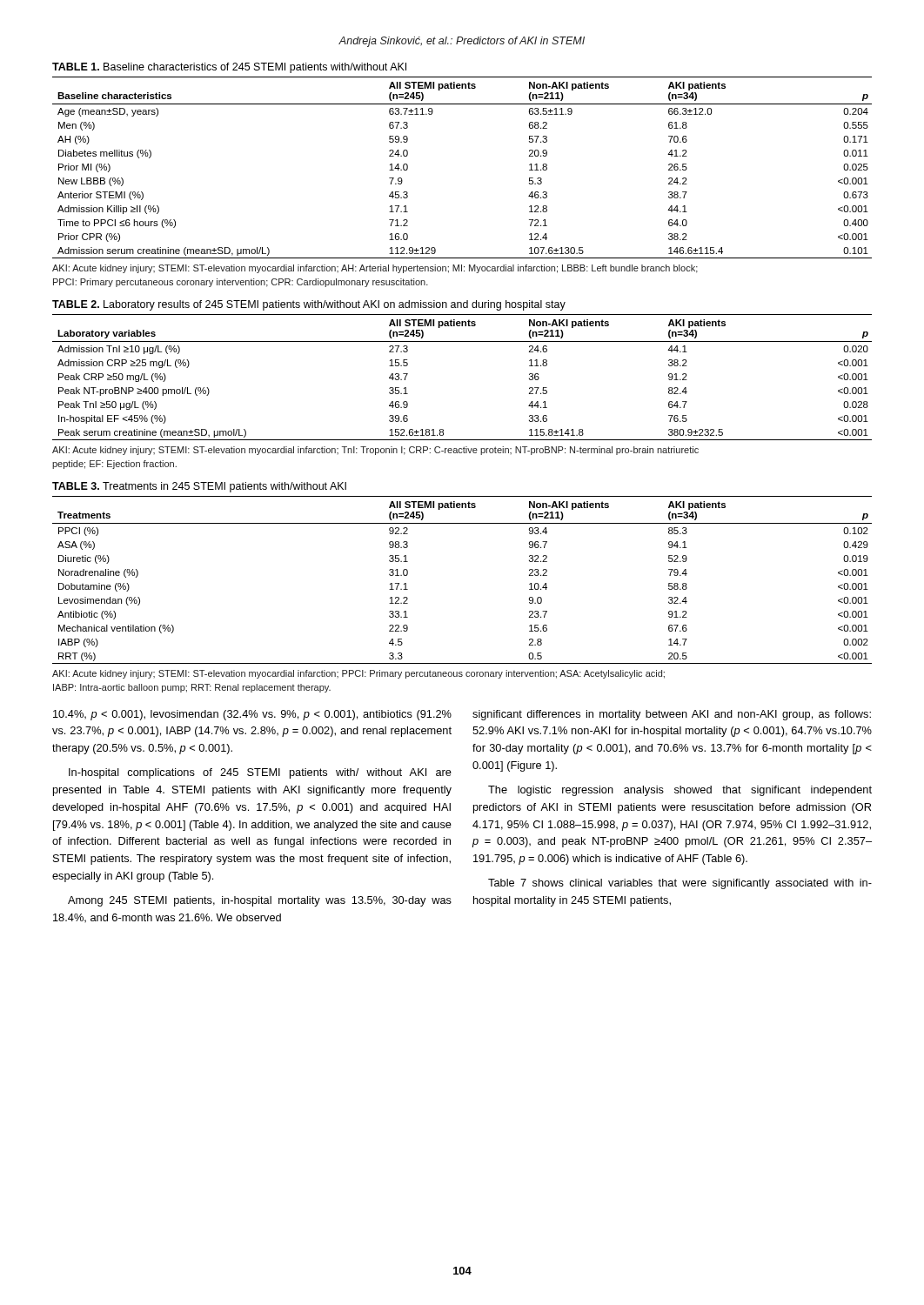The image size is (924, 1305).
Task: Find the block on this page that starts "significant differences in mortality between AKI and"
Action: (x=672, y=807)
